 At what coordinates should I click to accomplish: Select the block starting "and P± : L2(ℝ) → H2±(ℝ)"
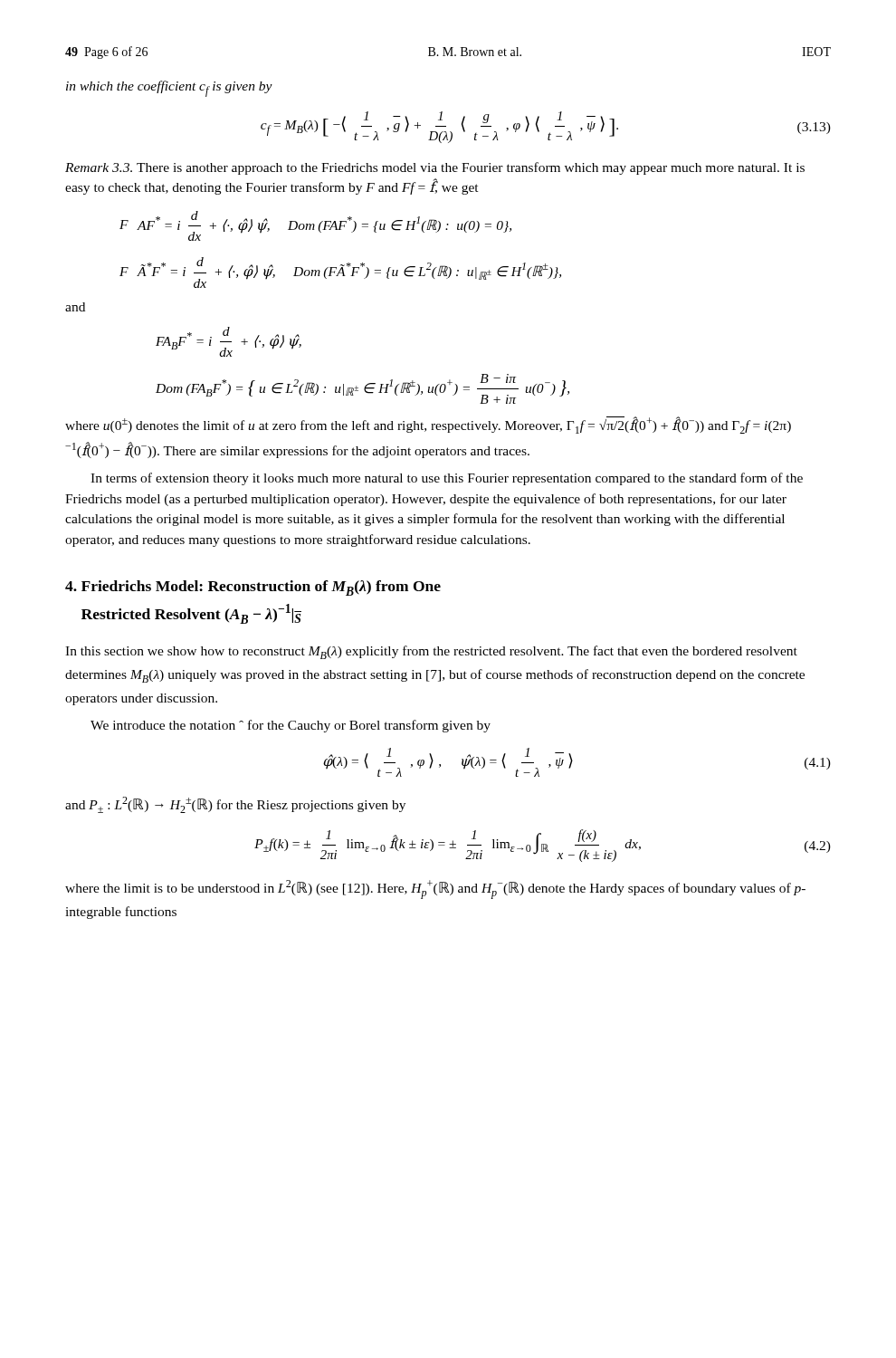[235, 805]
